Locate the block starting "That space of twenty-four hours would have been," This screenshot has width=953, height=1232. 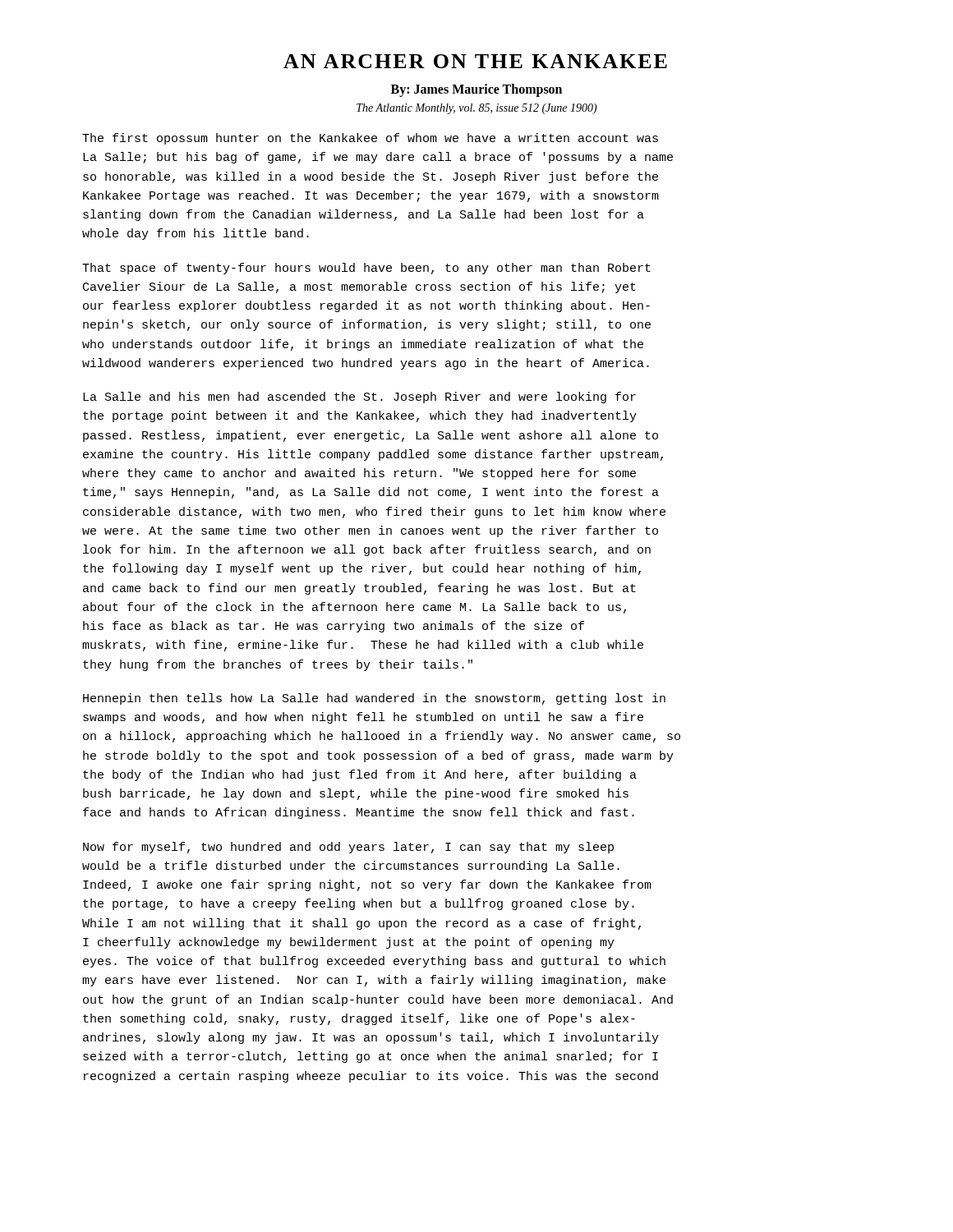tap(367, 316)
